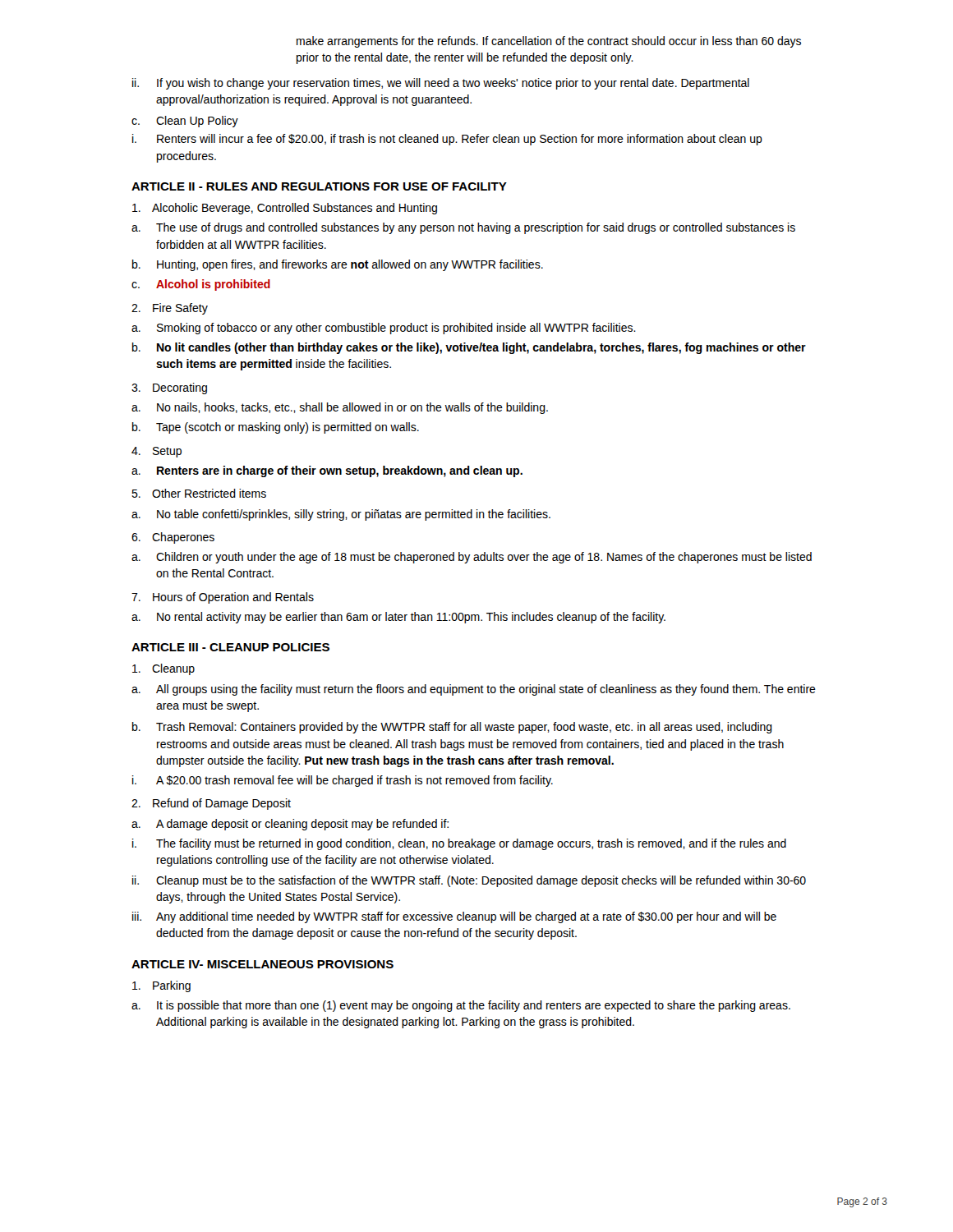Find the text starting "ARTICLE III -"
Screen dimensions: 1232x953
point(231,647)
